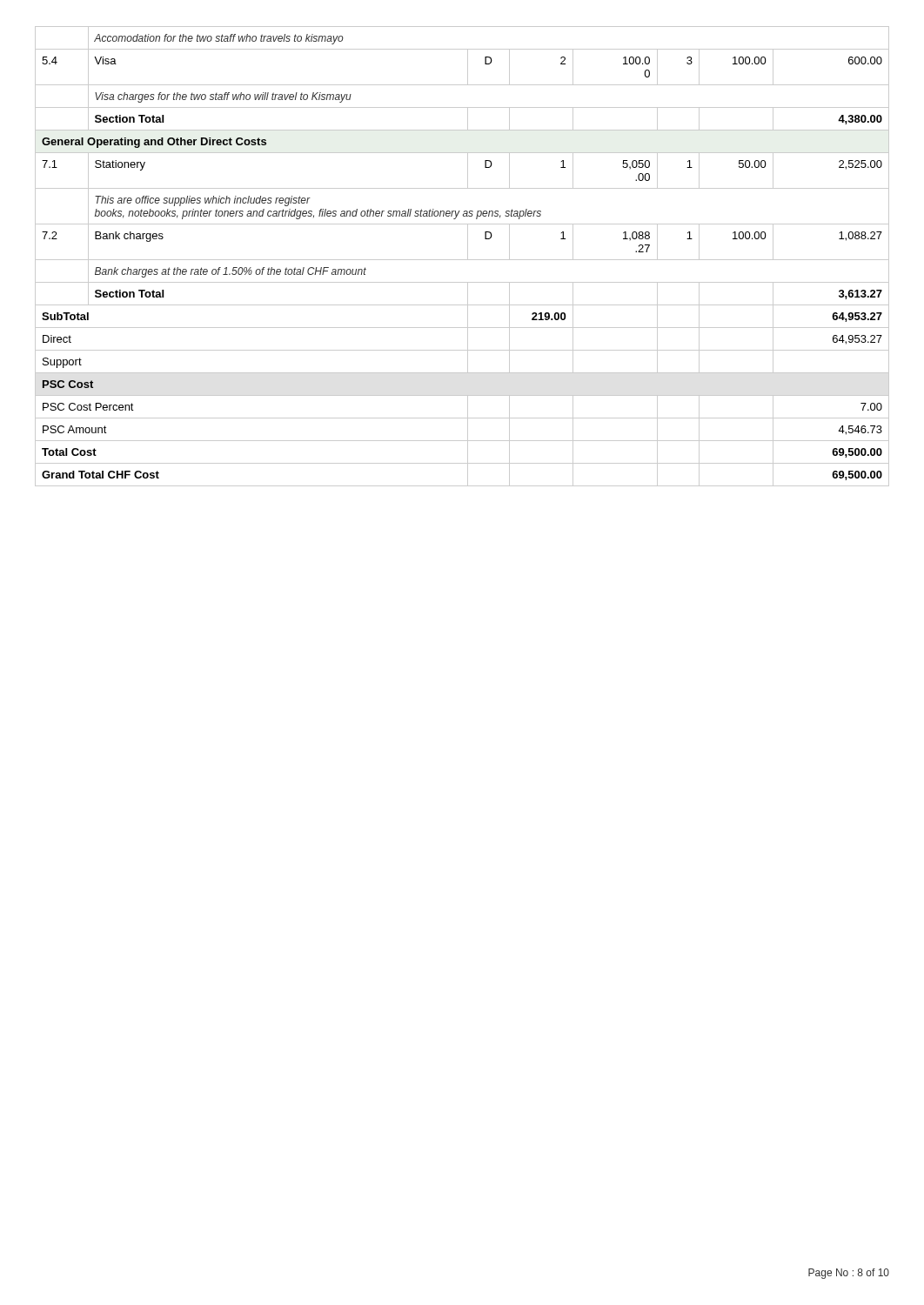
Task: Locate the table with the text "Visa charges for the"
Action: click(462, 256)
